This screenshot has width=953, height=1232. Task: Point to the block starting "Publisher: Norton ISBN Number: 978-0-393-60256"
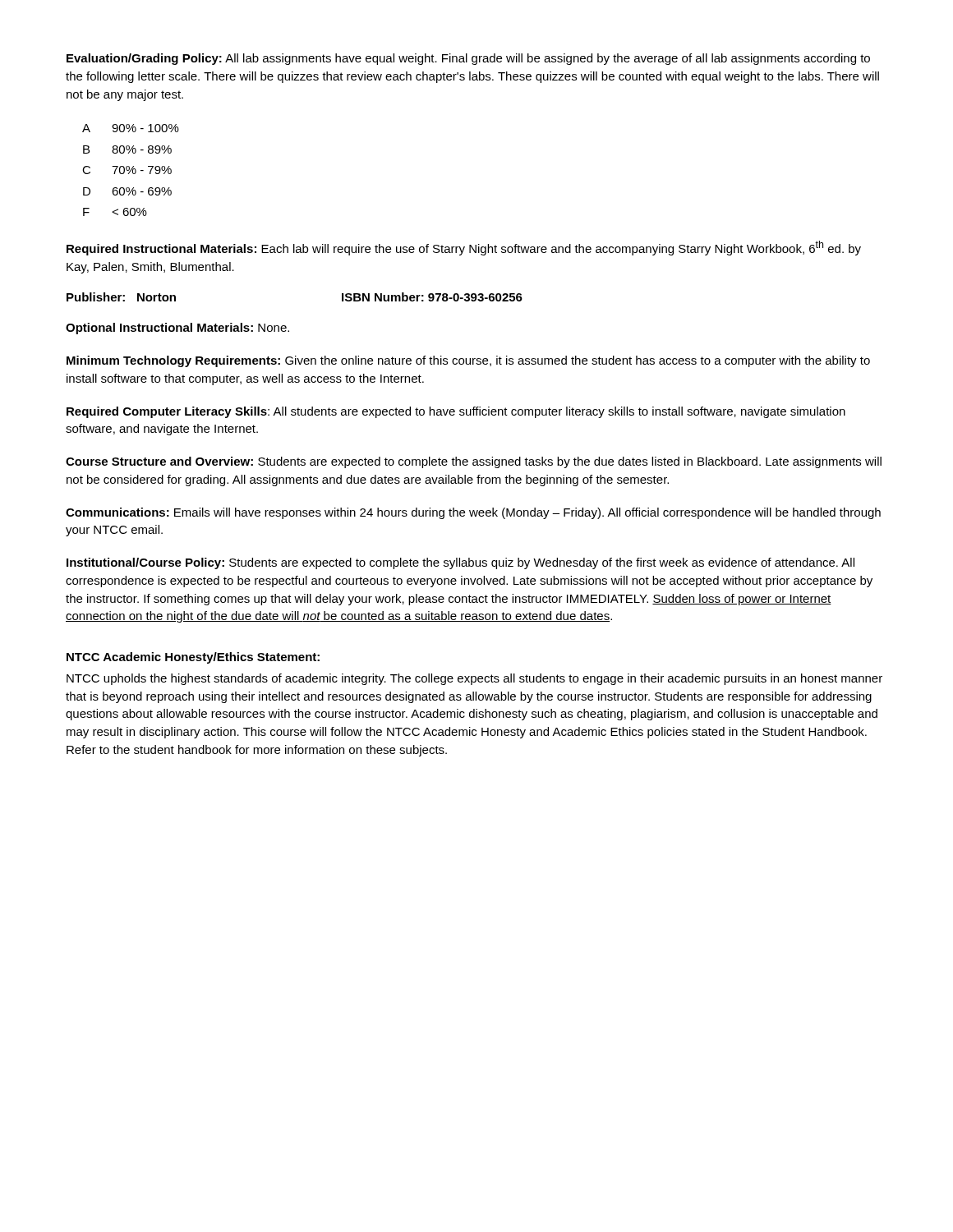[x=94, y=297]
